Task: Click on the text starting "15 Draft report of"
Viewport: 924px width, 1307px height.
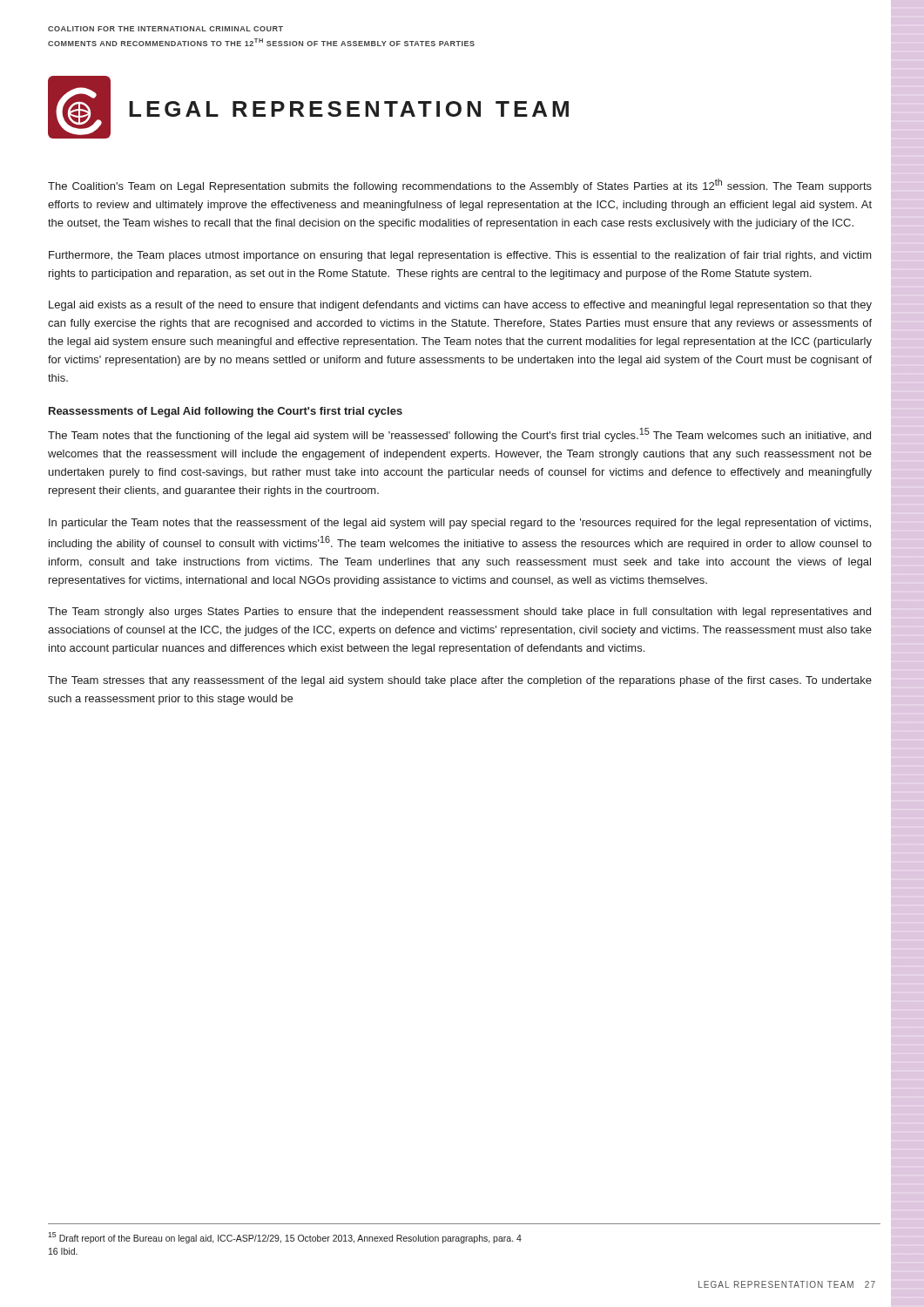Action: (x=464, y=1244)
